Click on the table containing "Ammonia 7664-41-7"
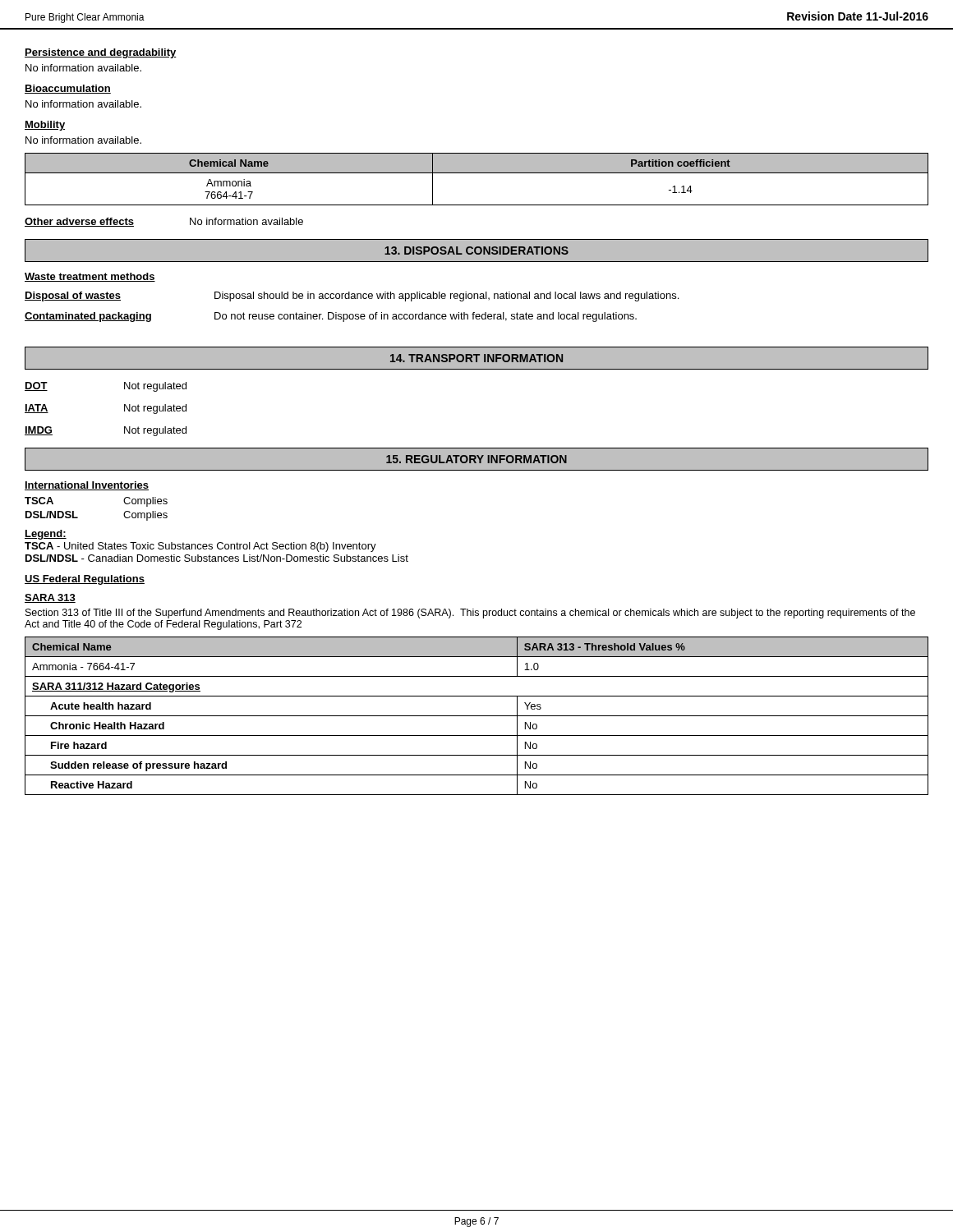The image size is (953, 1232). tap(476, 179)
